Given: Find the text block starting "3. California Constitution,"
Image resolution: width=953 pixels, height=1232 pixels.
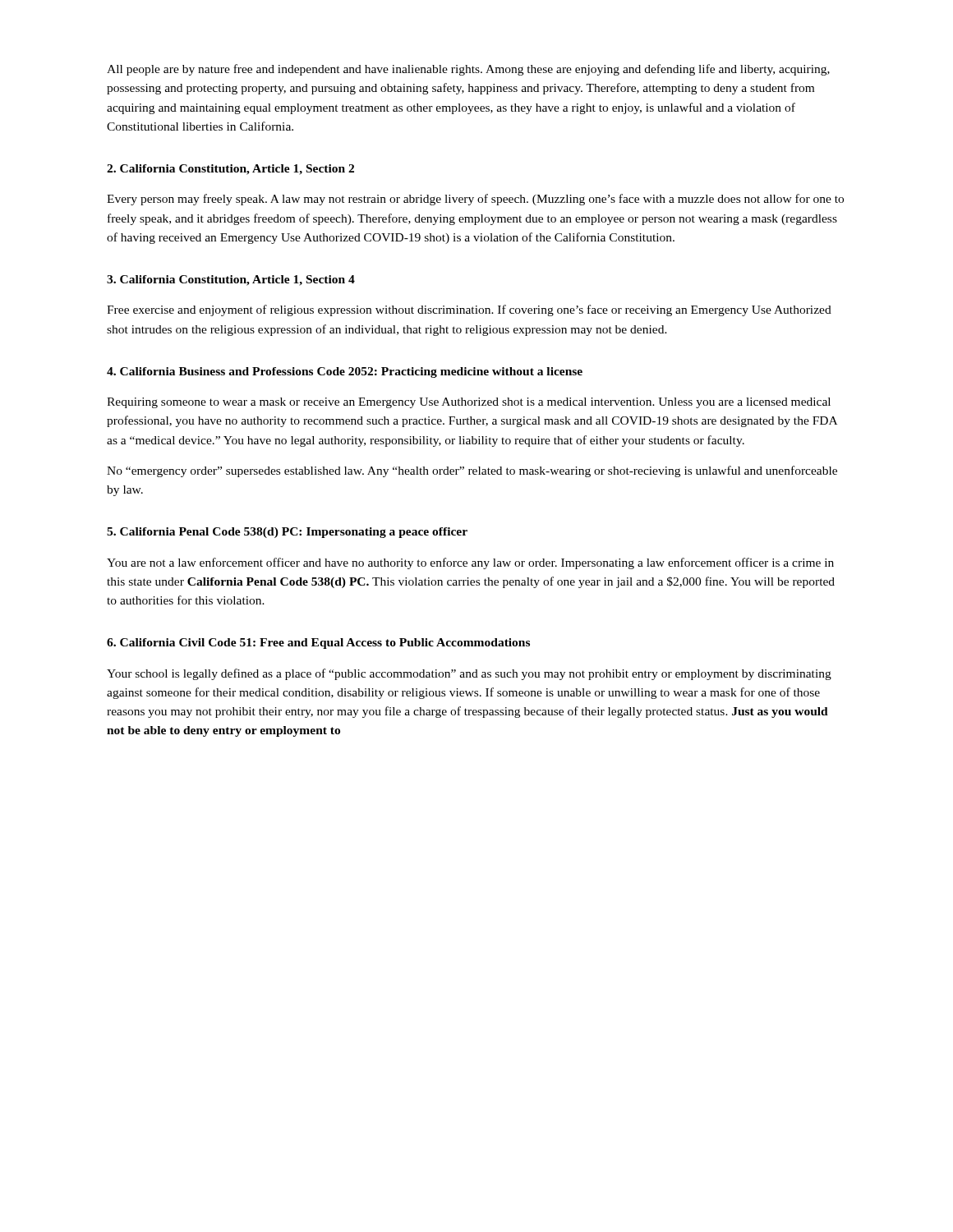Looking at the screenshot, I should click(231, 279).
